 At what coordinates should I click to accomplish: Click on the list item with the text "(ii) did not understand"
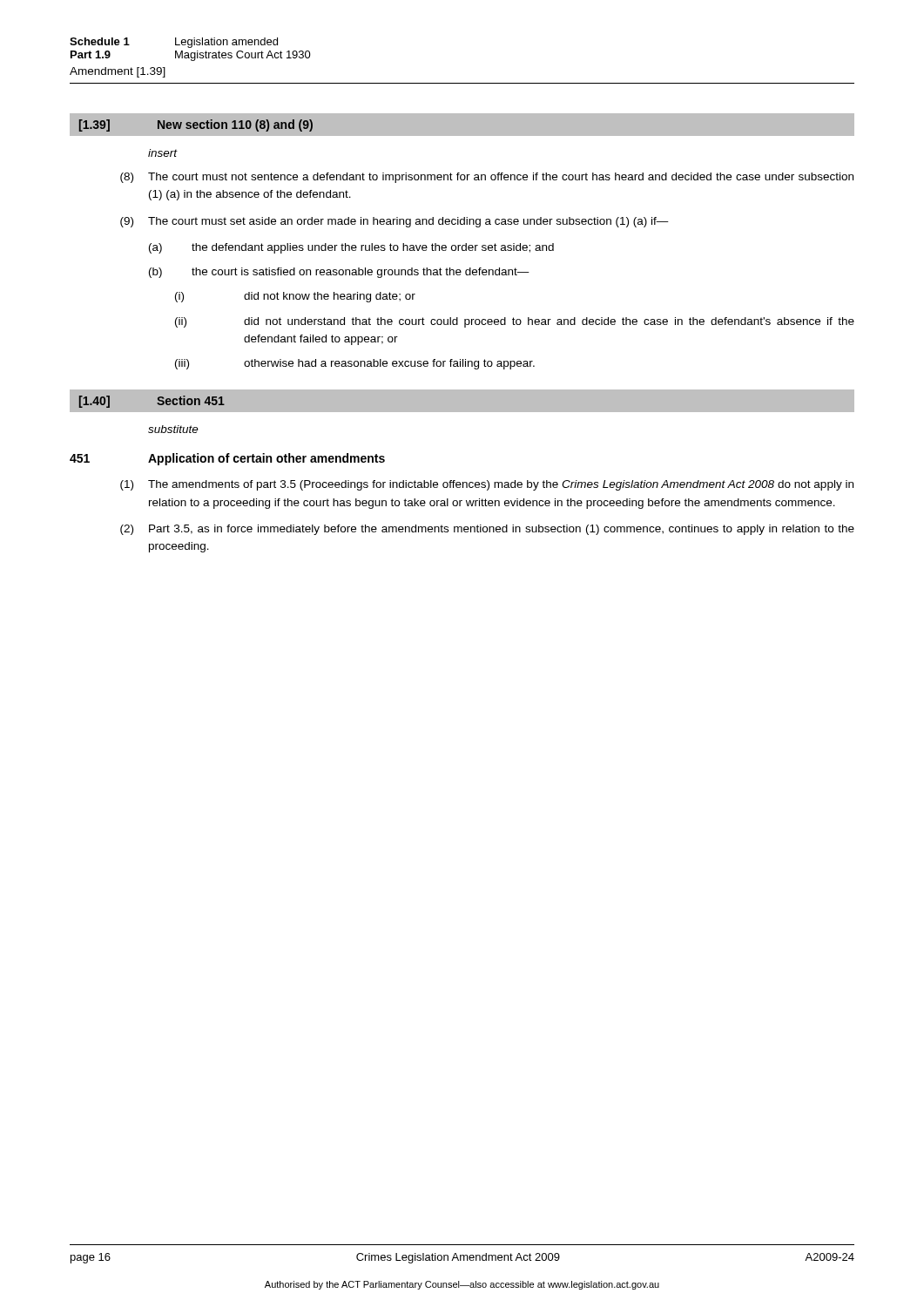point(501,330)
